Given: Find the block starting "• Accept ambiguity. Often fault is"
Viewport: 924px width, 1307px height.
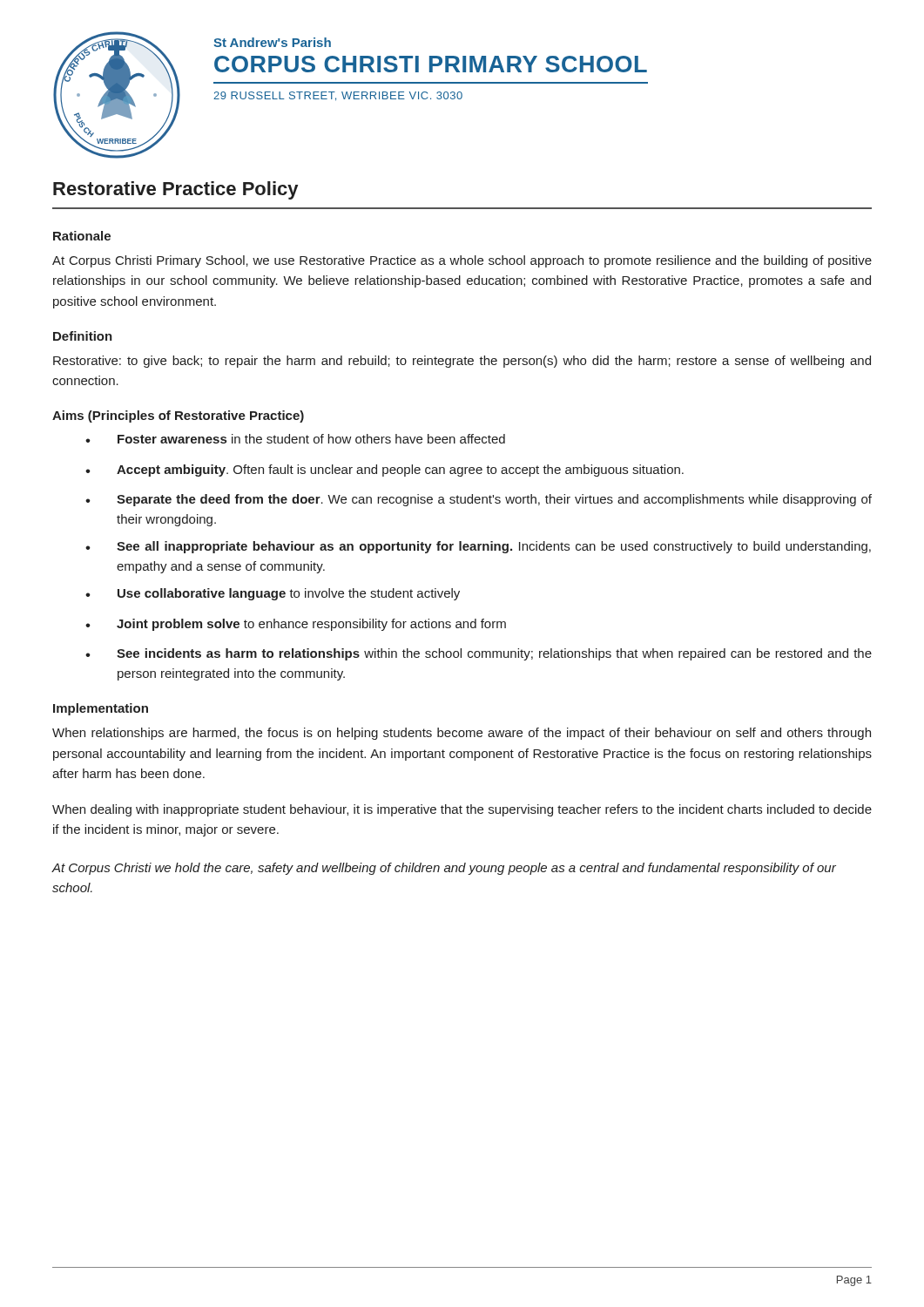Looking at the screenshot, I should click(x=479, y=471).
